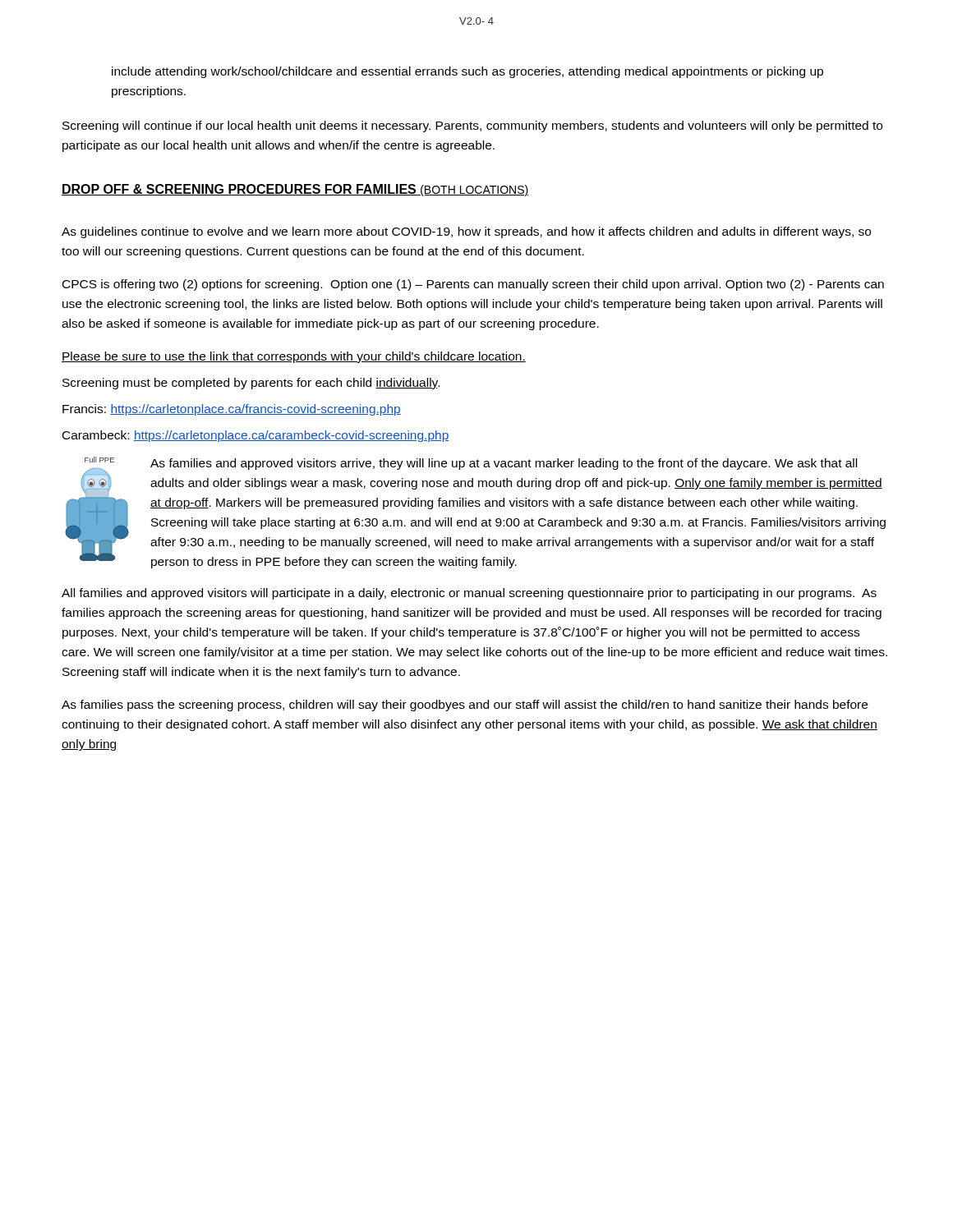Find the illustration
Image resolution: width=953 pixels, height=1232 pixels.
(99, 510)
